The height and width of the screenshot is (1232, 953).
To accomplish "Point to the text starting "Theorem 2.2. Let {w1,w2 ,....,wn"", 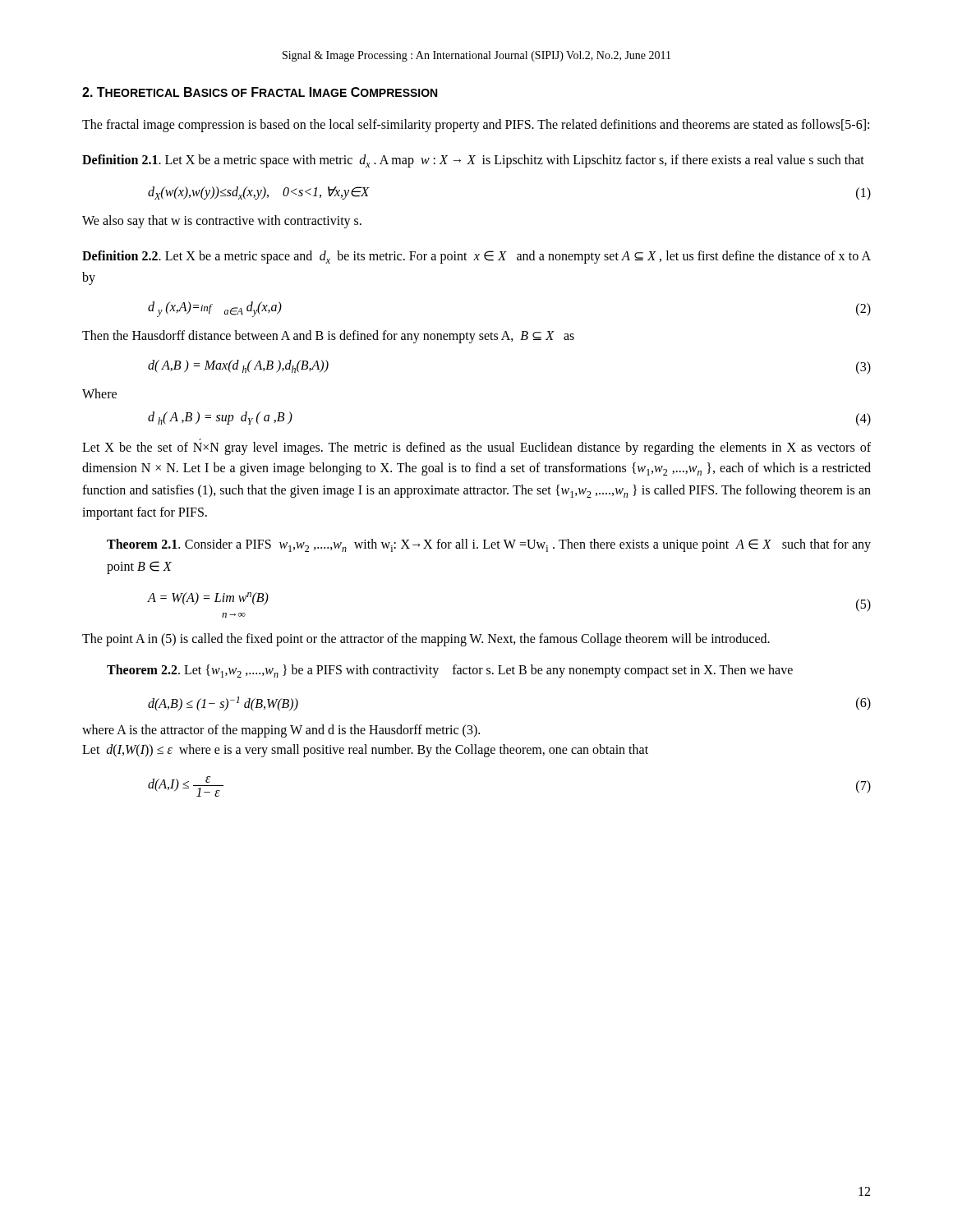I will tap(450, 672).
